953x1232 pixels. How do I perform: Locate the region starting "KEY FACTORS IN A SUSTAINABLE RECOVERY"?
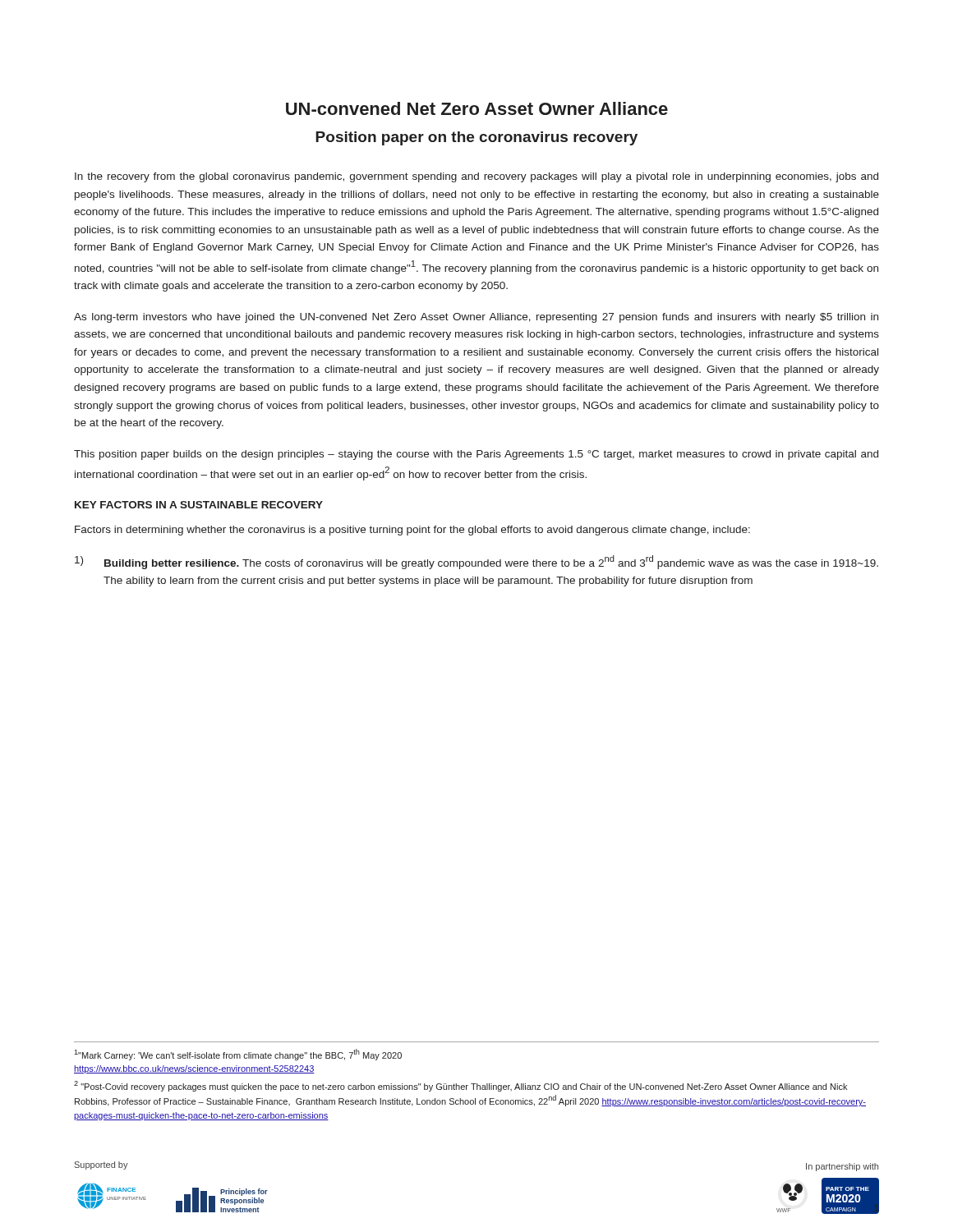click(x=198, y=504)
